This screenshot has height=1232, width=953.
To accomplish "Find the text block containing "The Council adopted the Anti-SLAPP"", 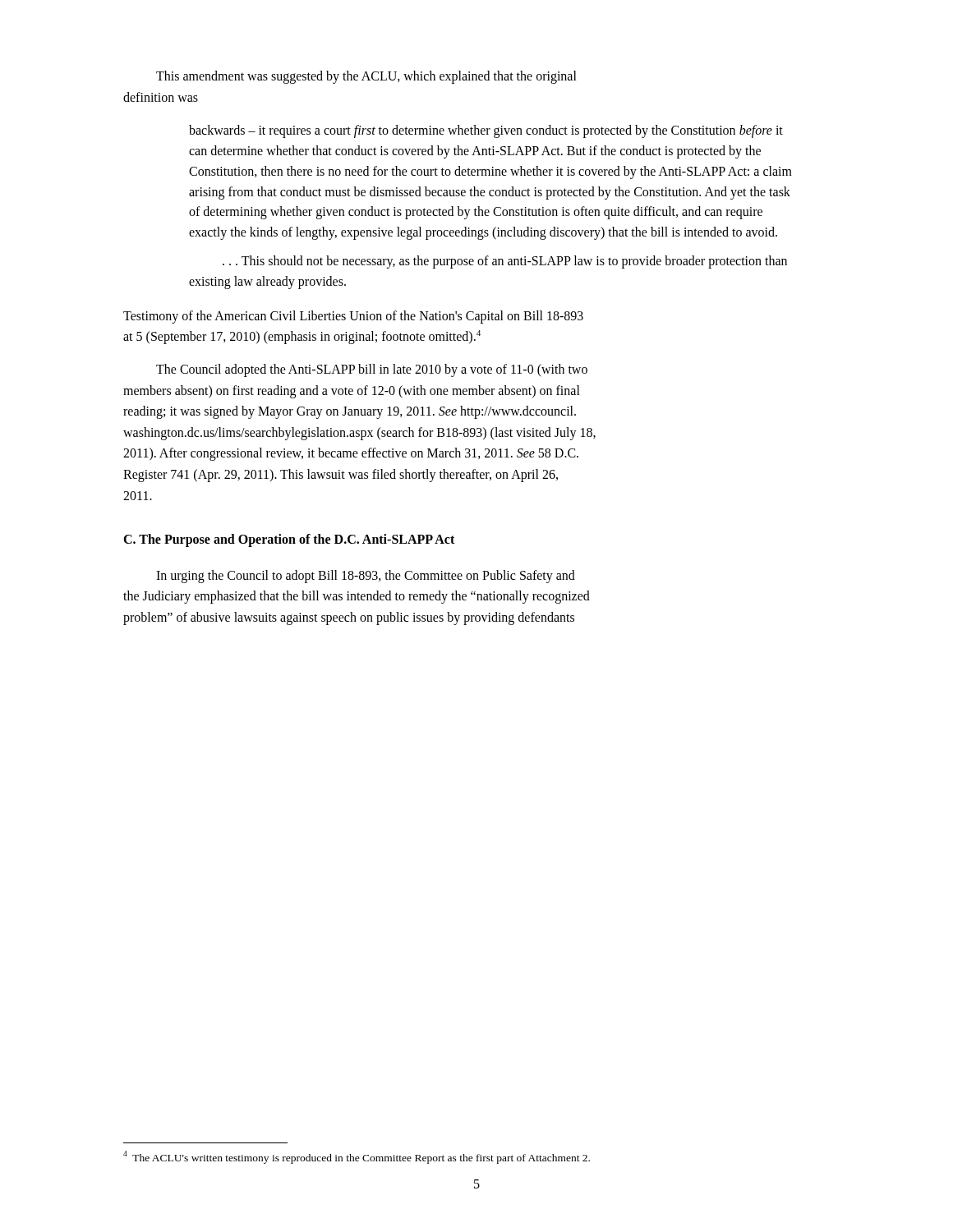I will (x=476, y=433).
